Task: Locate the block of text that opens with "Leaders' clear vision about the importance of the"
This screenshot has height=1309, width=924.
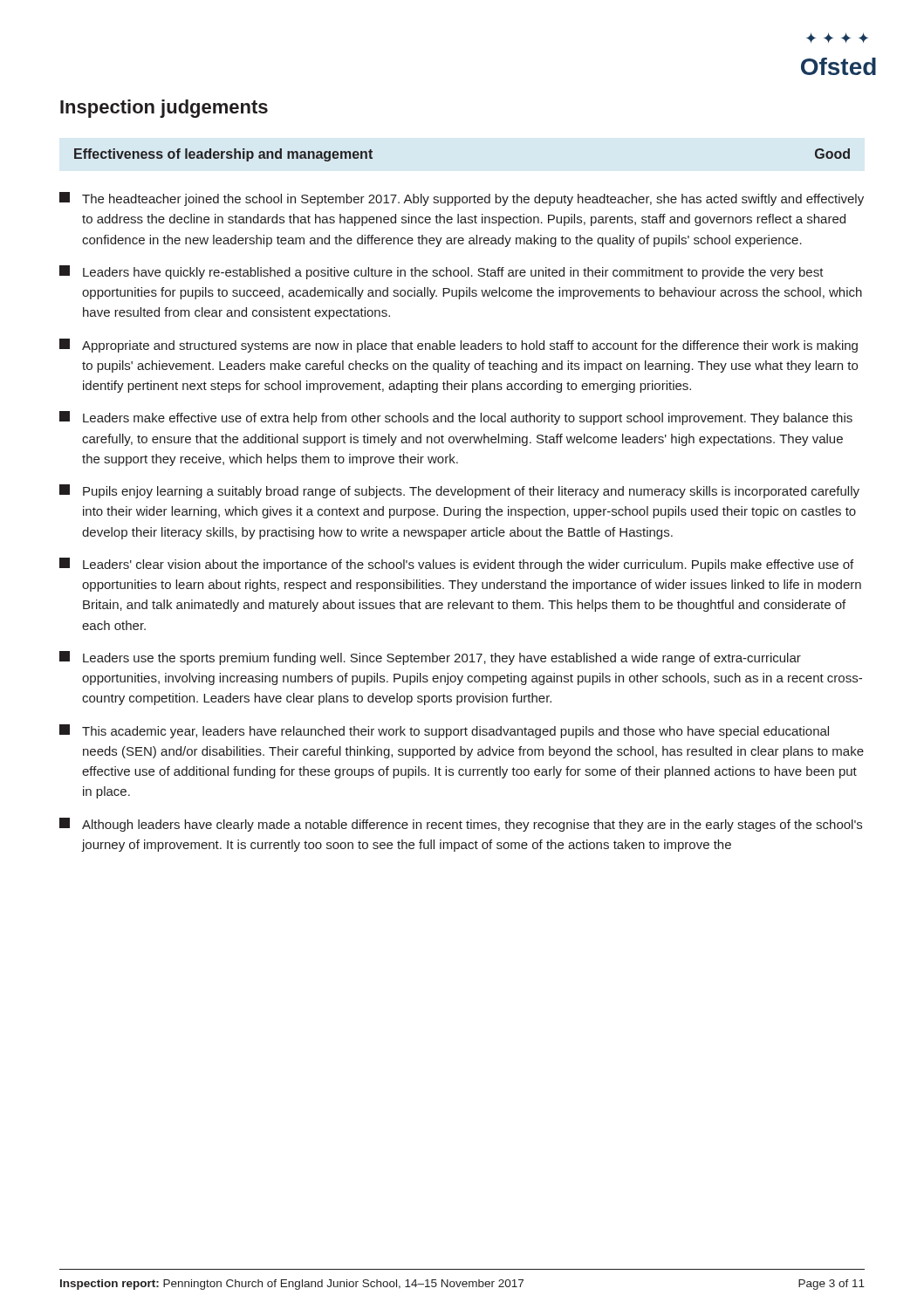Action: (x=462, y=595)
